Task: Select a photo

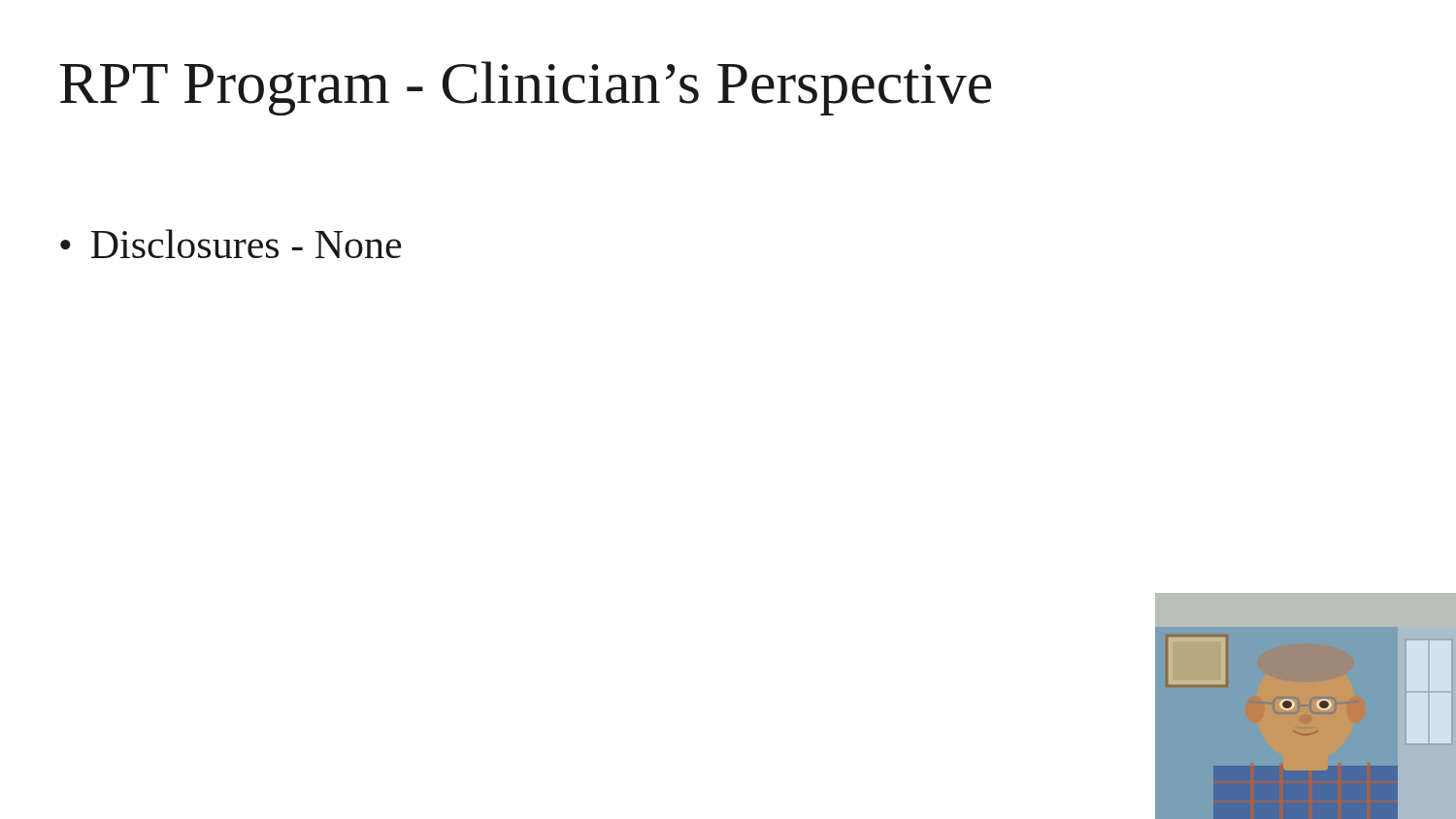Action: click(1306, 706)
